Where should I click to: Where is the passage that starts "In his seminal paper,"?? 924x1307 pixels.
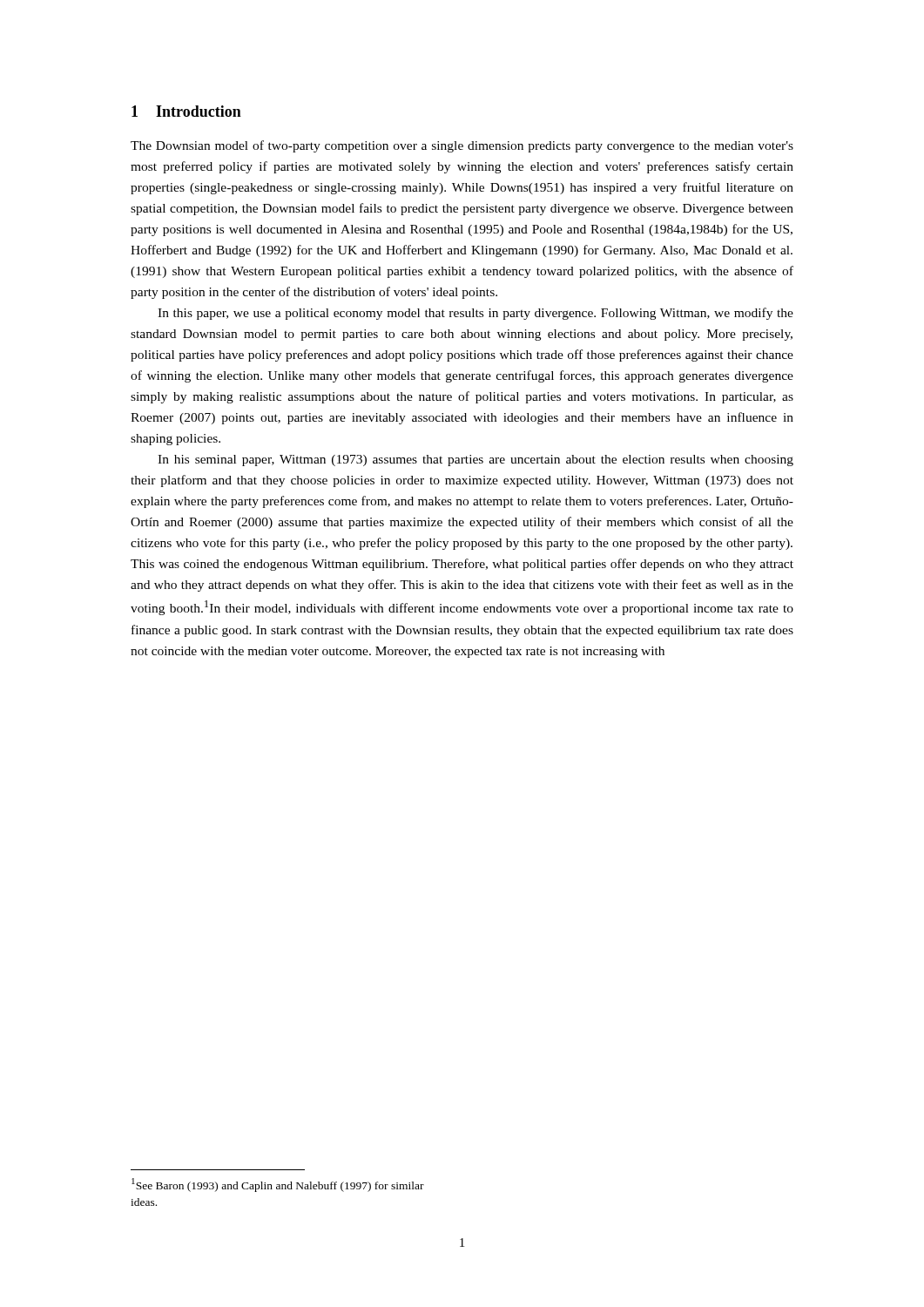pos(462,555)
